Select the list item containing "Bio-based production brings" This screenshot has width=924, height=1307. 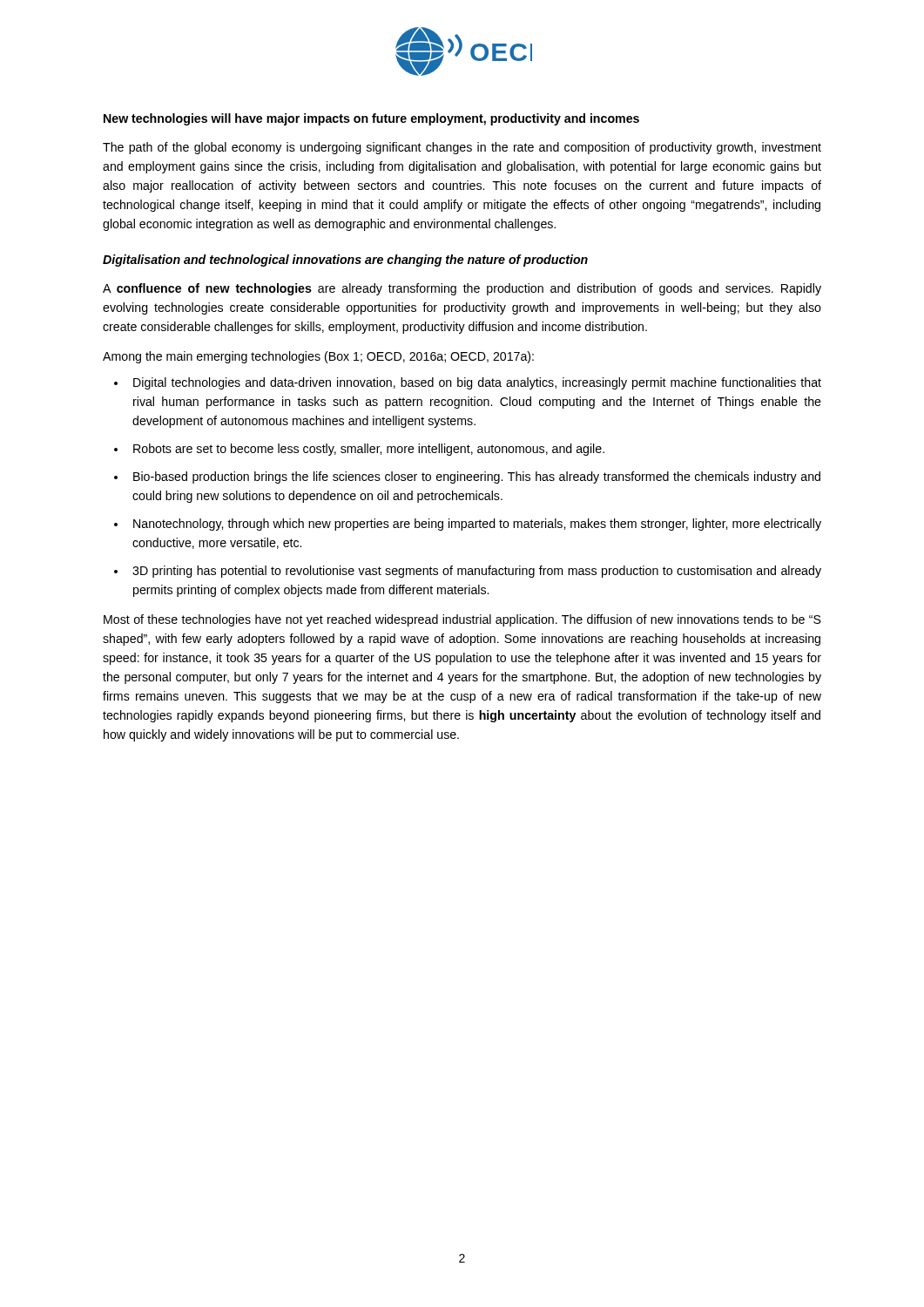477,486
